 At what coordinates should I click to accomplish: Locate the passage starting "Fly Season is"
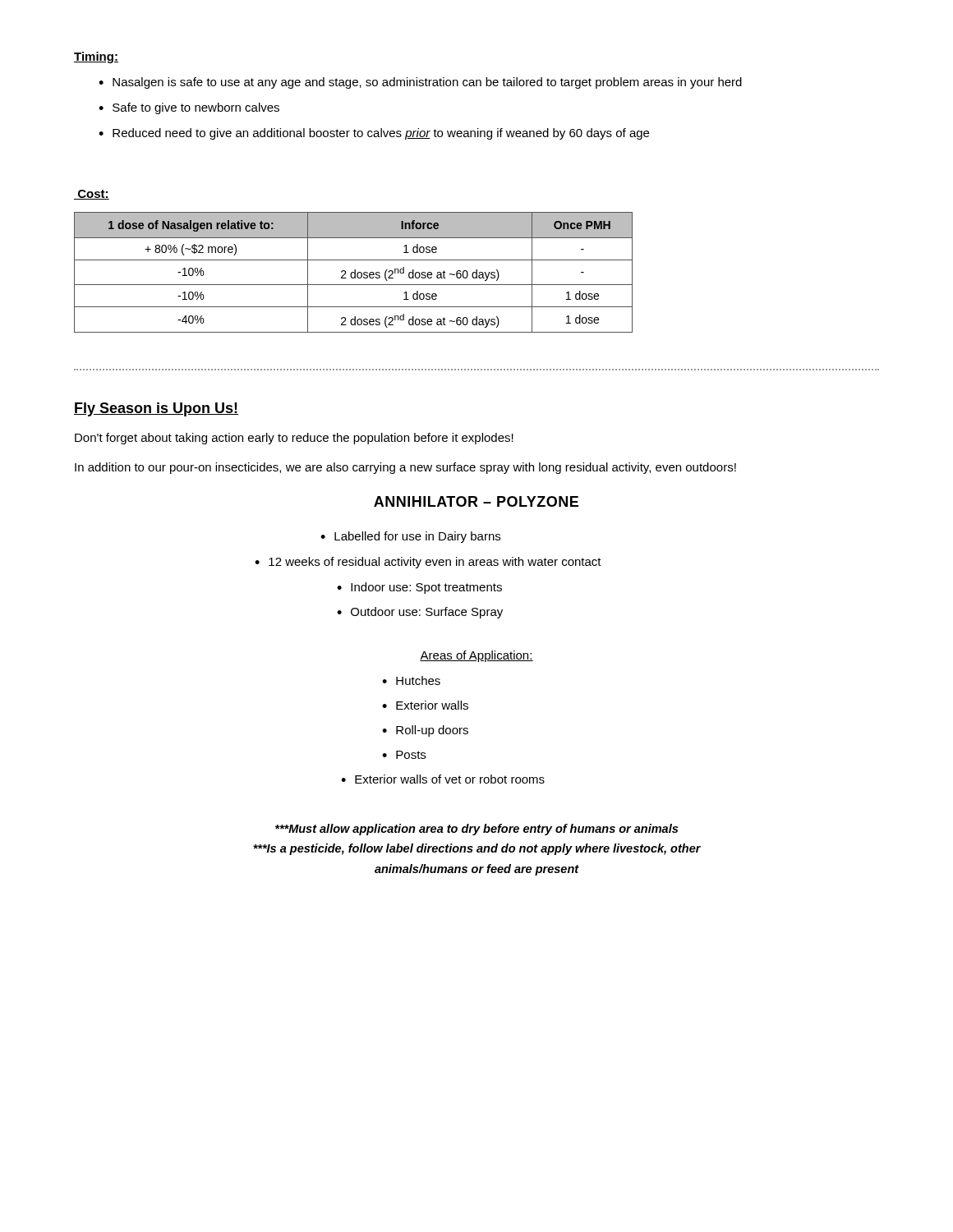click(x=156, y=408)
